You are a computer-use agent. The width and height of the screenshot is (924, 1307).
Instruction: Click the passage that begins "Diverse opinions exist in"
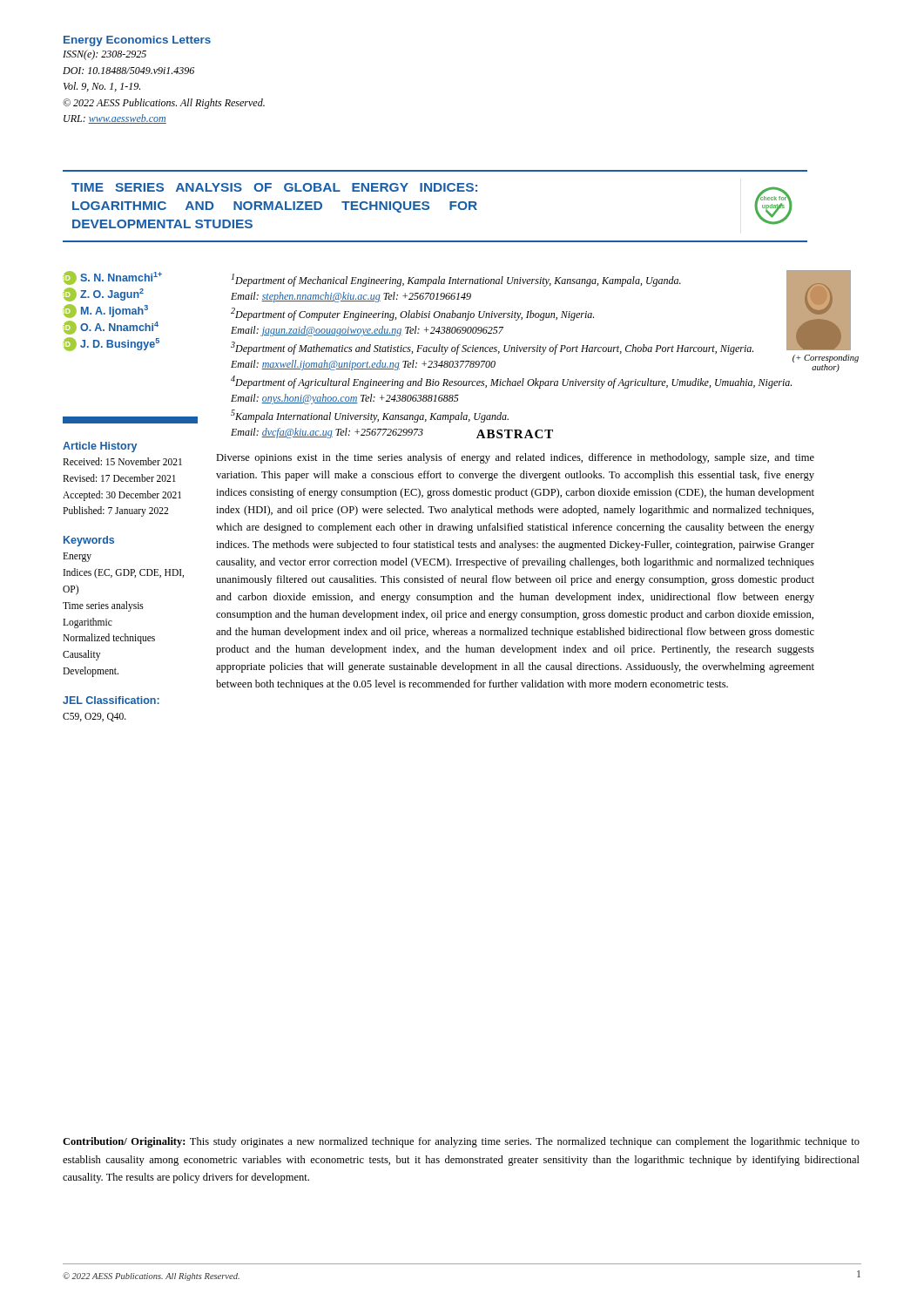[515, 571]
